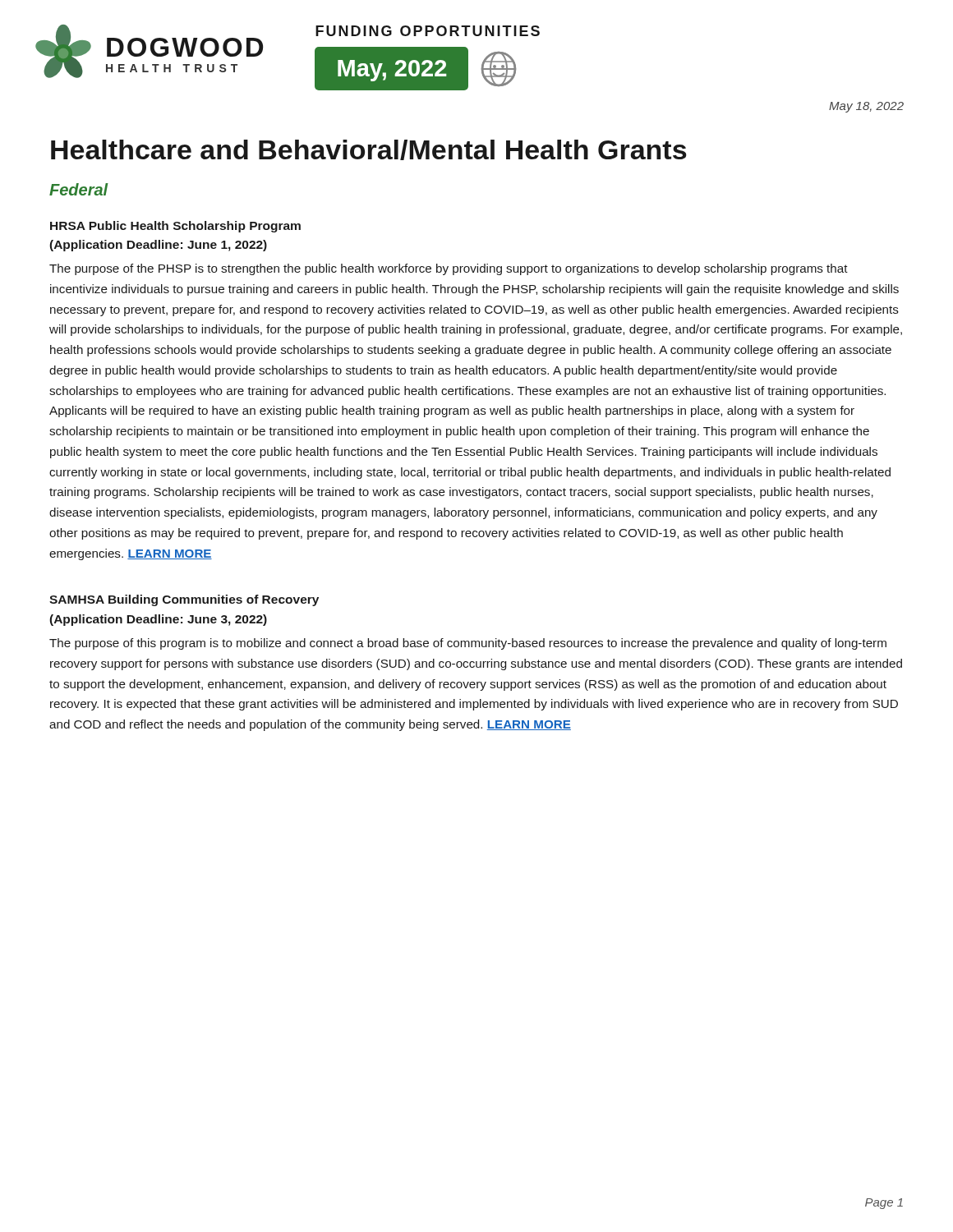This screenshot has height=1232, width=953.
Task: Select the text with the text "May 18, 2022"
Action: 866,106
